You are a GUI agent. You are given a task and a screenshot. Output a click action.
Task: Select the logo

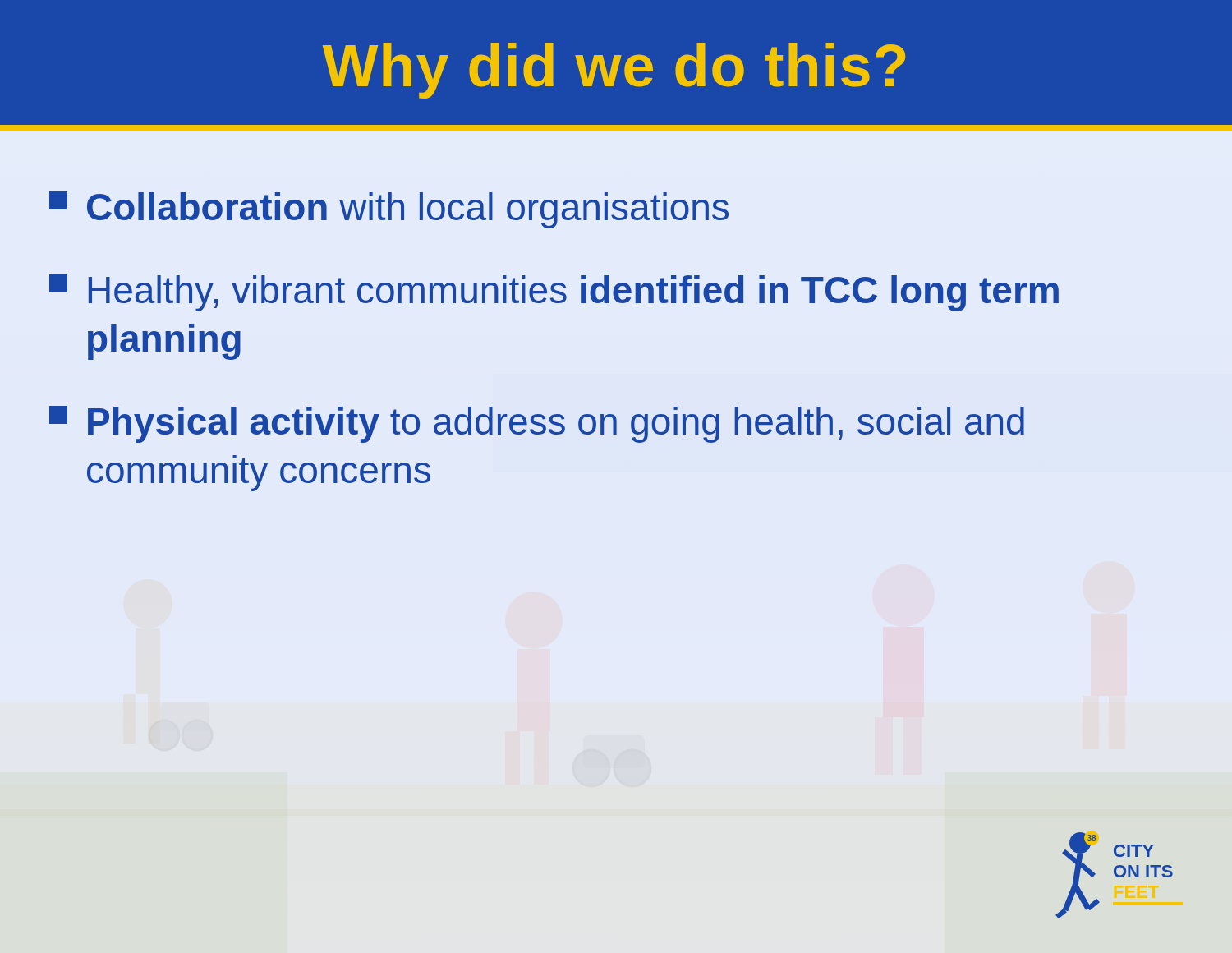click(1121, 879)
